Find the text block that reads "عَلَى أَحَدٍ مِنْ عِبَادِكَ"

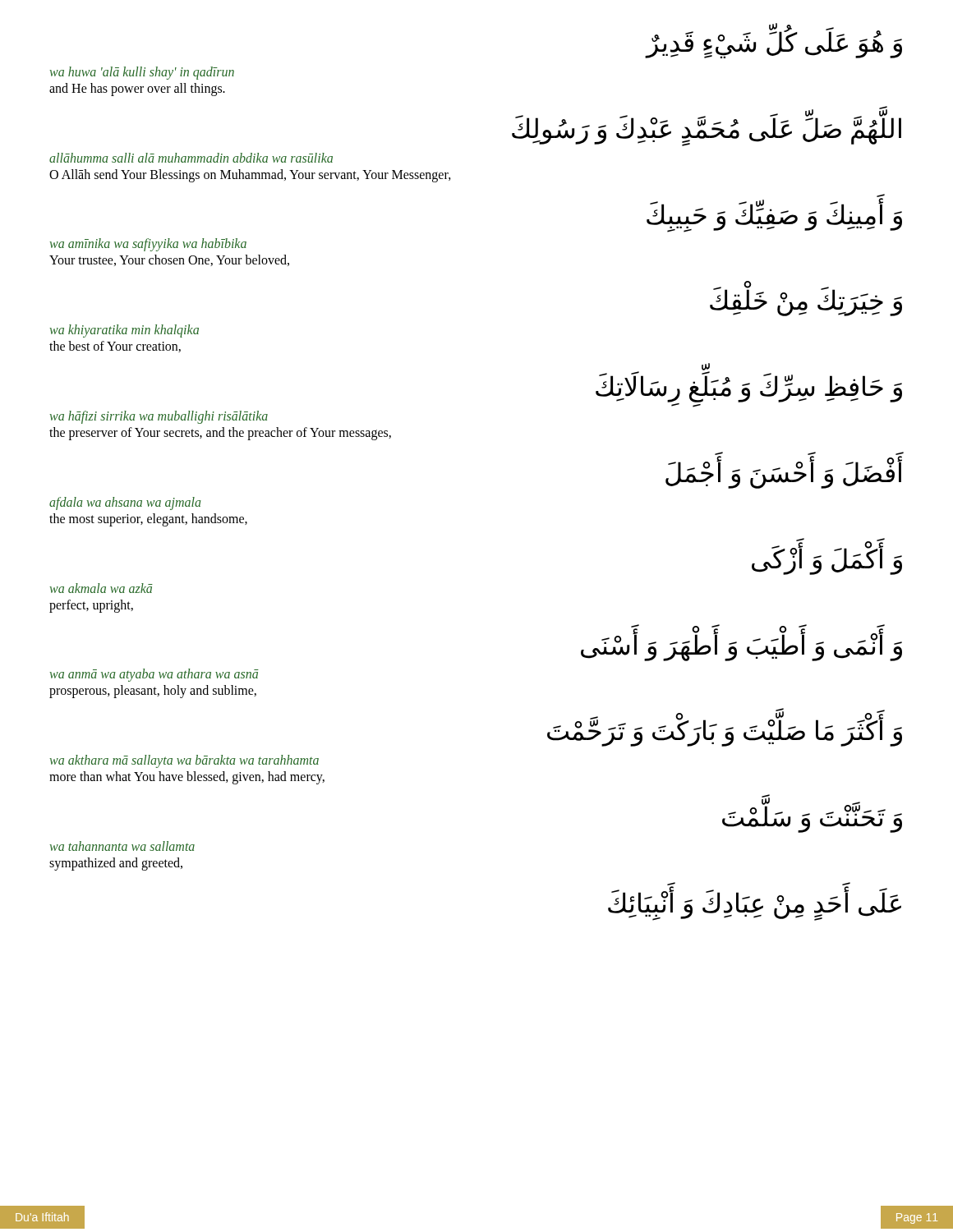[755, 903]
